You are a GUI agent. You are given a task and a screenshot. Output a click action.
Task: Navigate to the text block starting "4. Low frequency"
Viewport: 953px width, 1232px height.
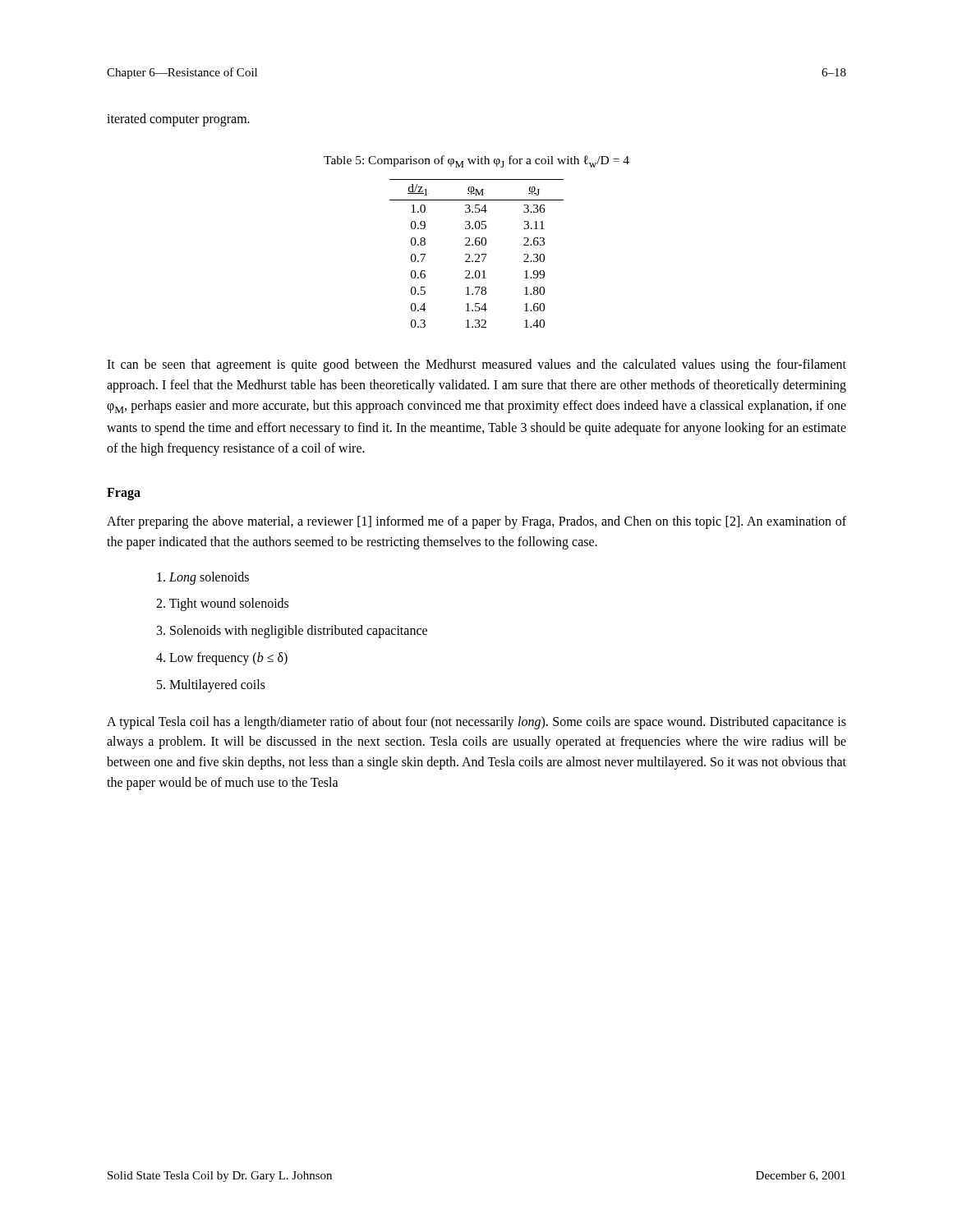[x=222, y=657]
